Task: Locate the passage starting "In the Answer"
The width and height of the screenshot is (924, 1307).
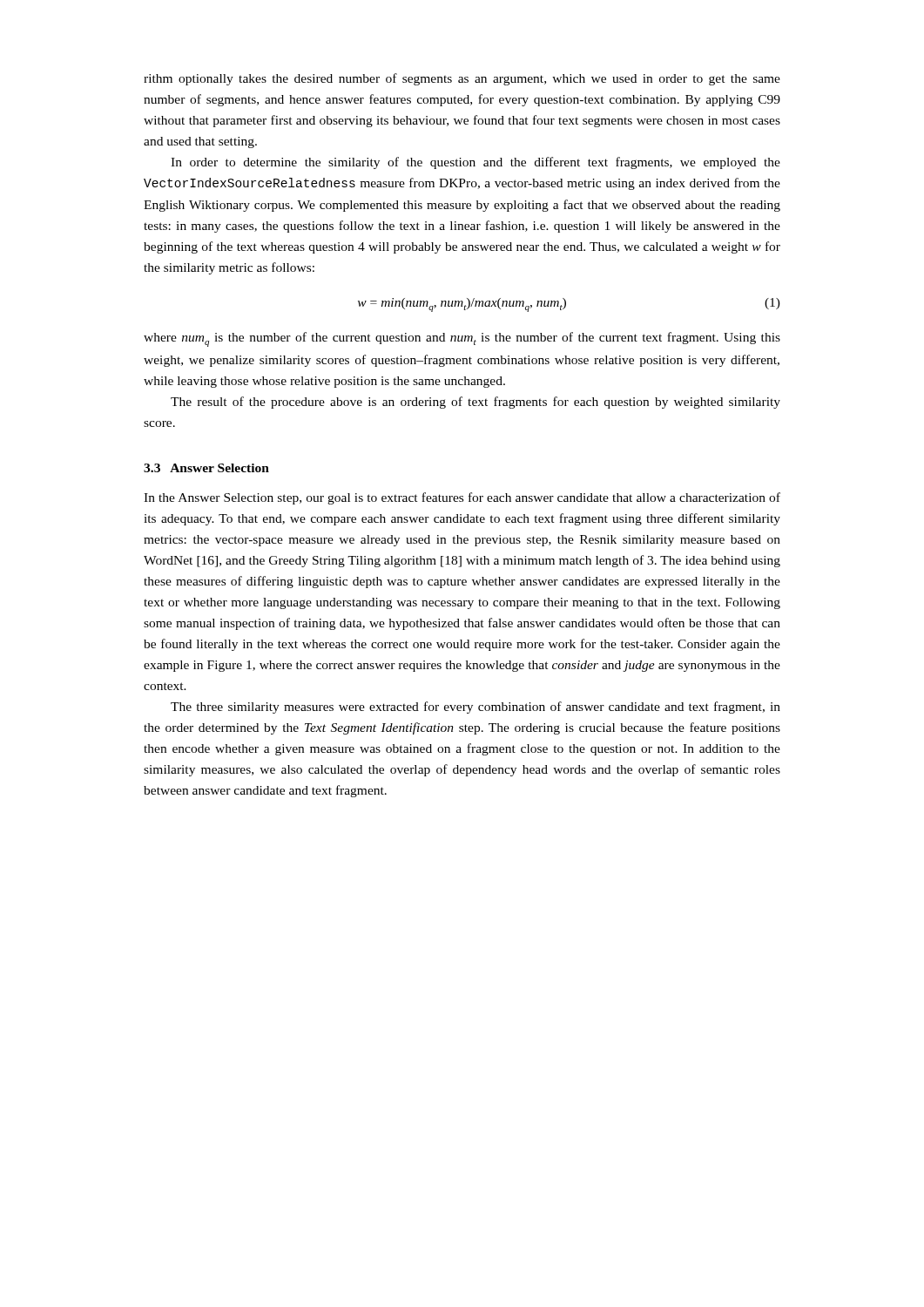Action: [x=462, y=592]
